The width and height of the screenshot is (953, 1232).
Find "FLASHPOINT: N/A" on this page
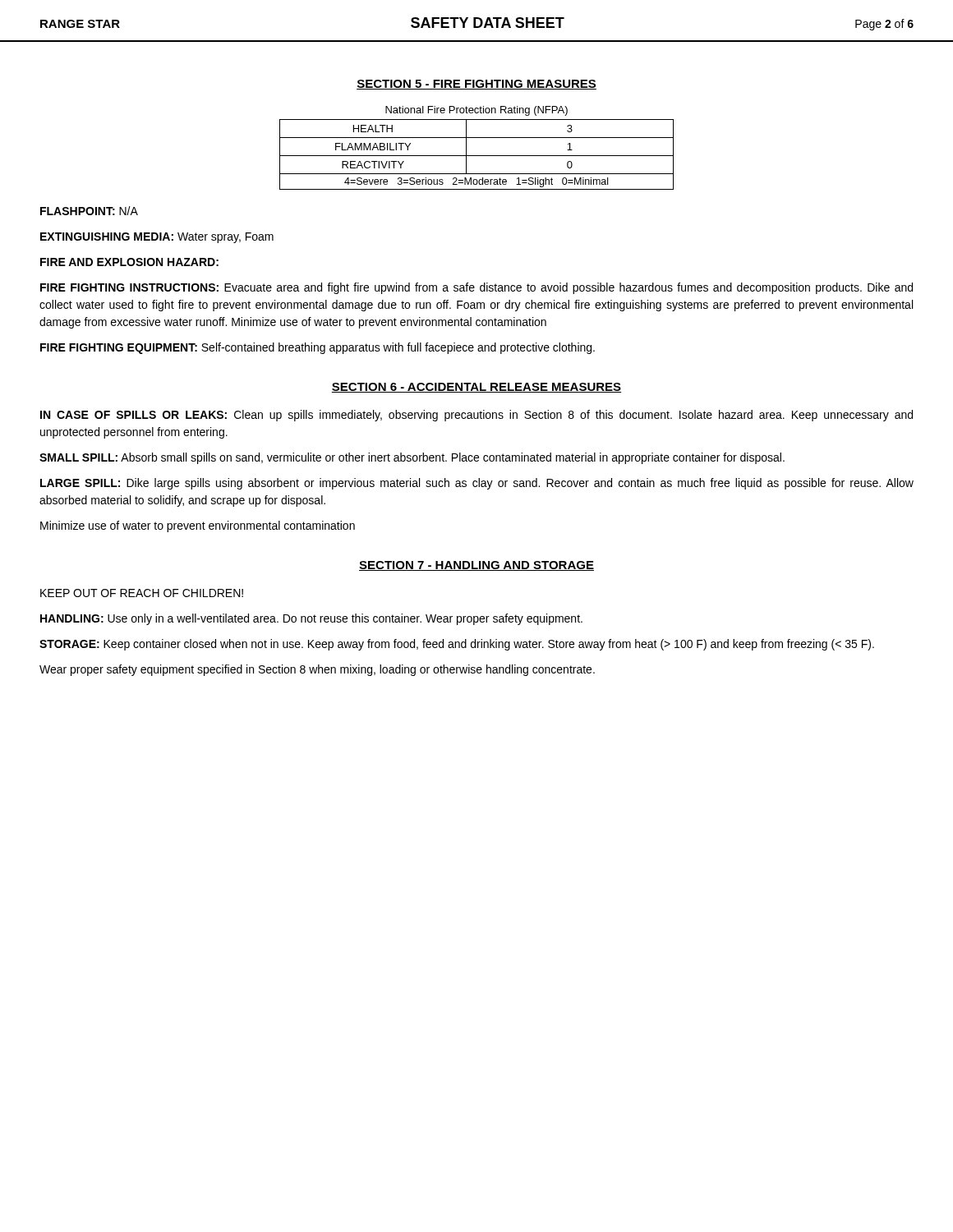click(x=89, y=211)
